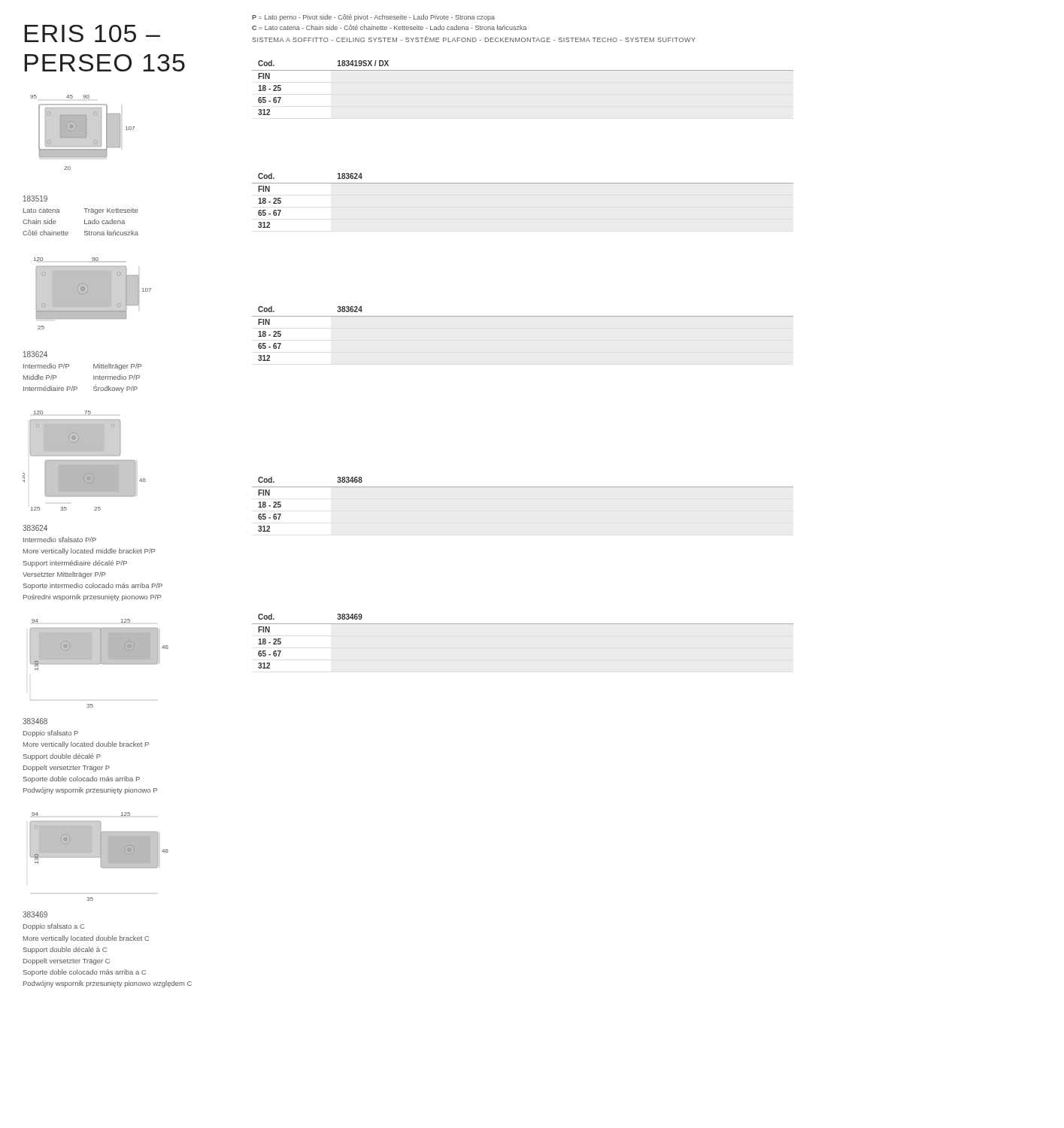
Task: Navigate to the region starting "ERIS 105 – PERSEO"
Action: tap(104, 48)
